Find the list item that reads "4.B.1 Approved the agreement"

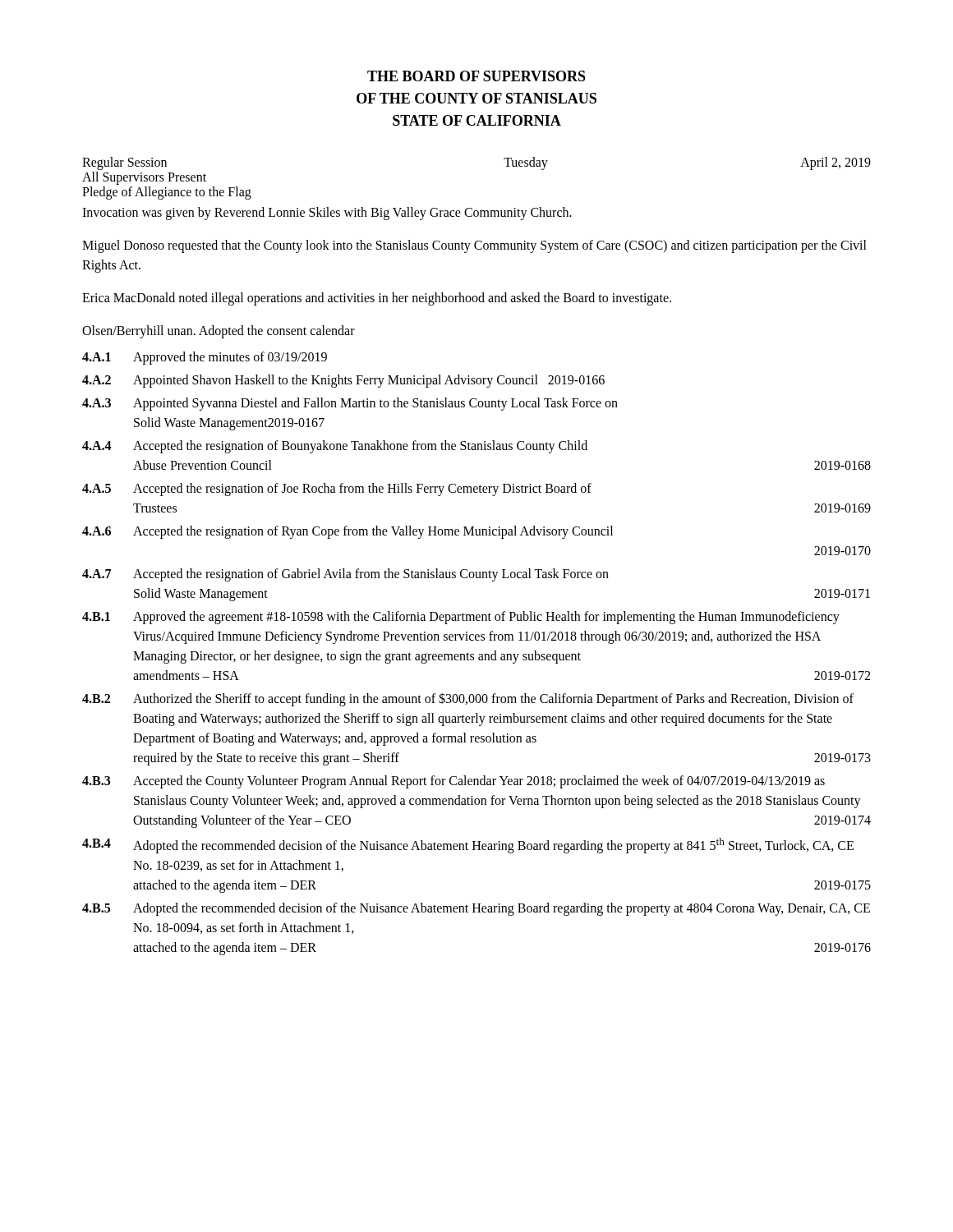[476, 646]
